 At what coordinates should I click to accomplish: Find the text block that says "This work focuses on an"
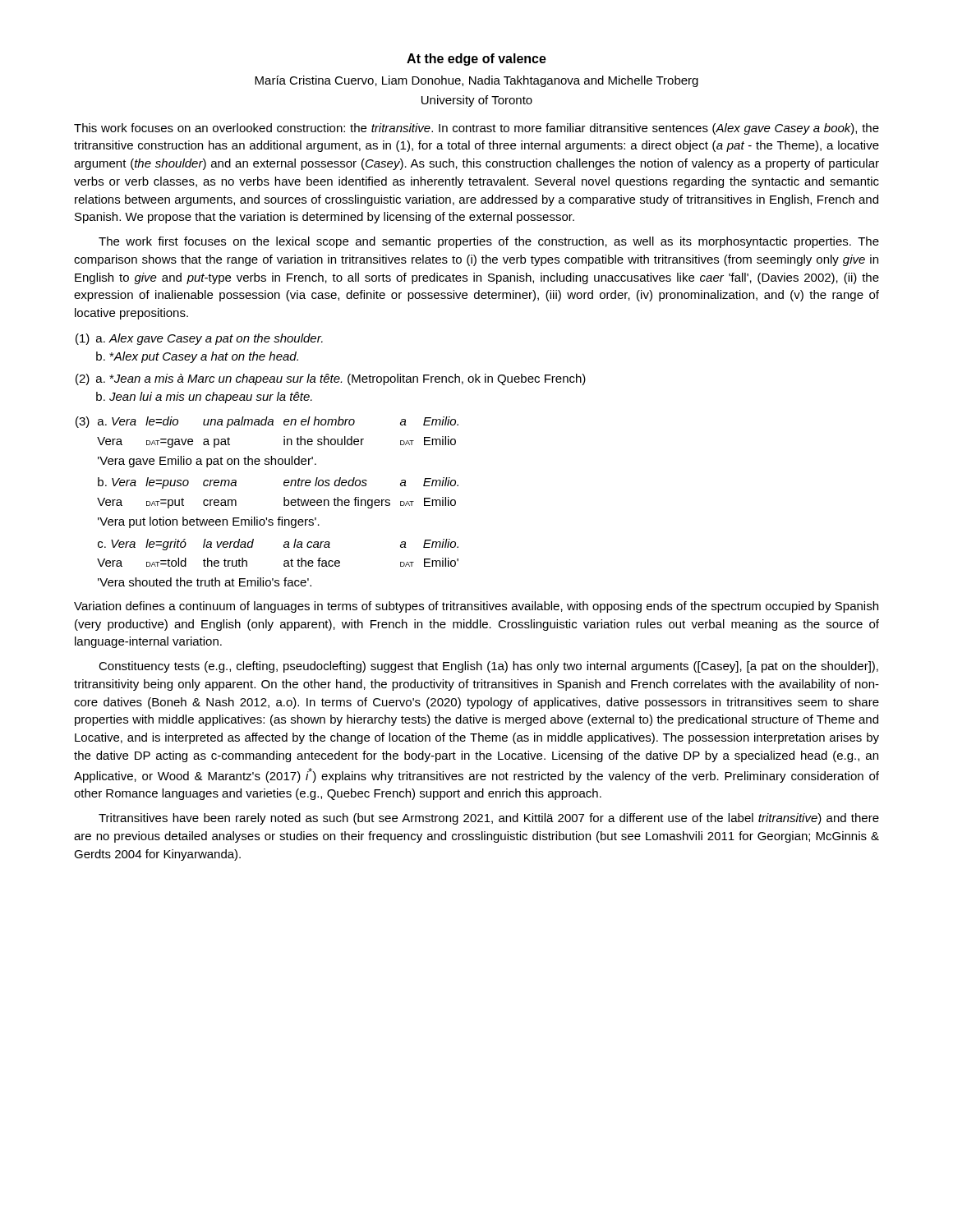(x=476, y=172)
